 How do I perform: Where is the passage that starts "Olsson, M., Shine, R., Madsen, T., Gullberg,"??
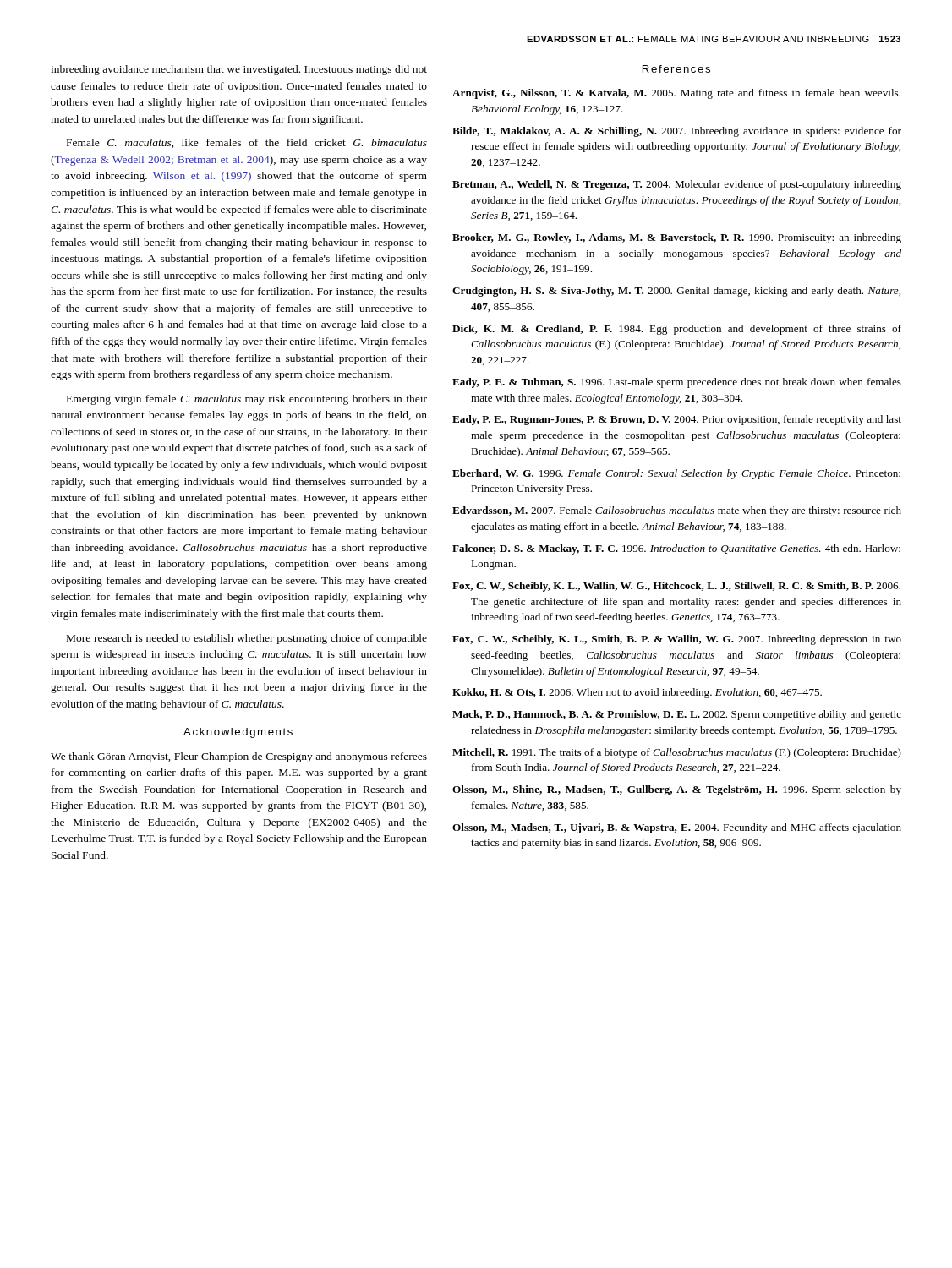[677, 797]
